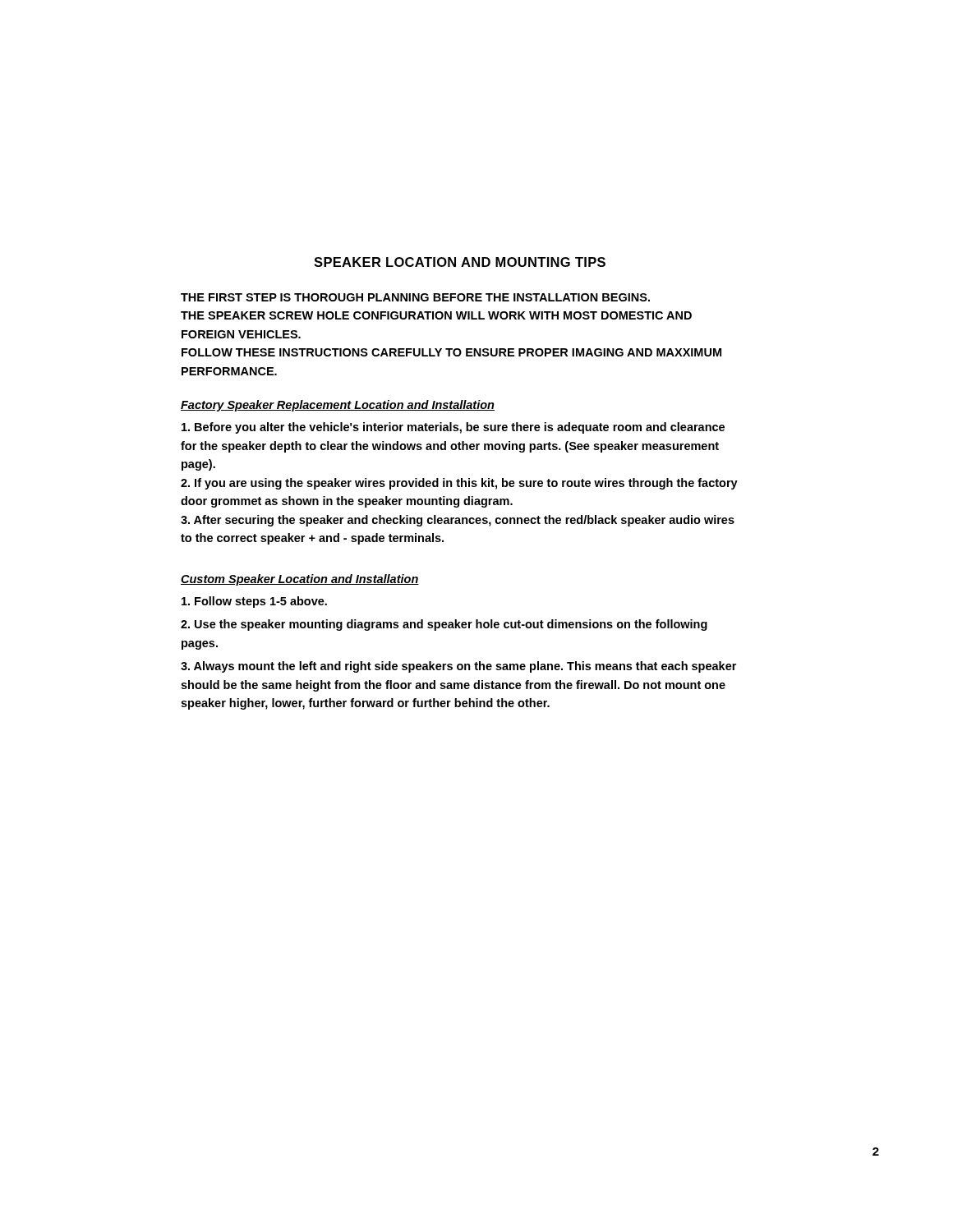953x1232 pixels.
Task: Point to the text starting "Custom Speaker Location and Installation"
Action: coord(300,579)
